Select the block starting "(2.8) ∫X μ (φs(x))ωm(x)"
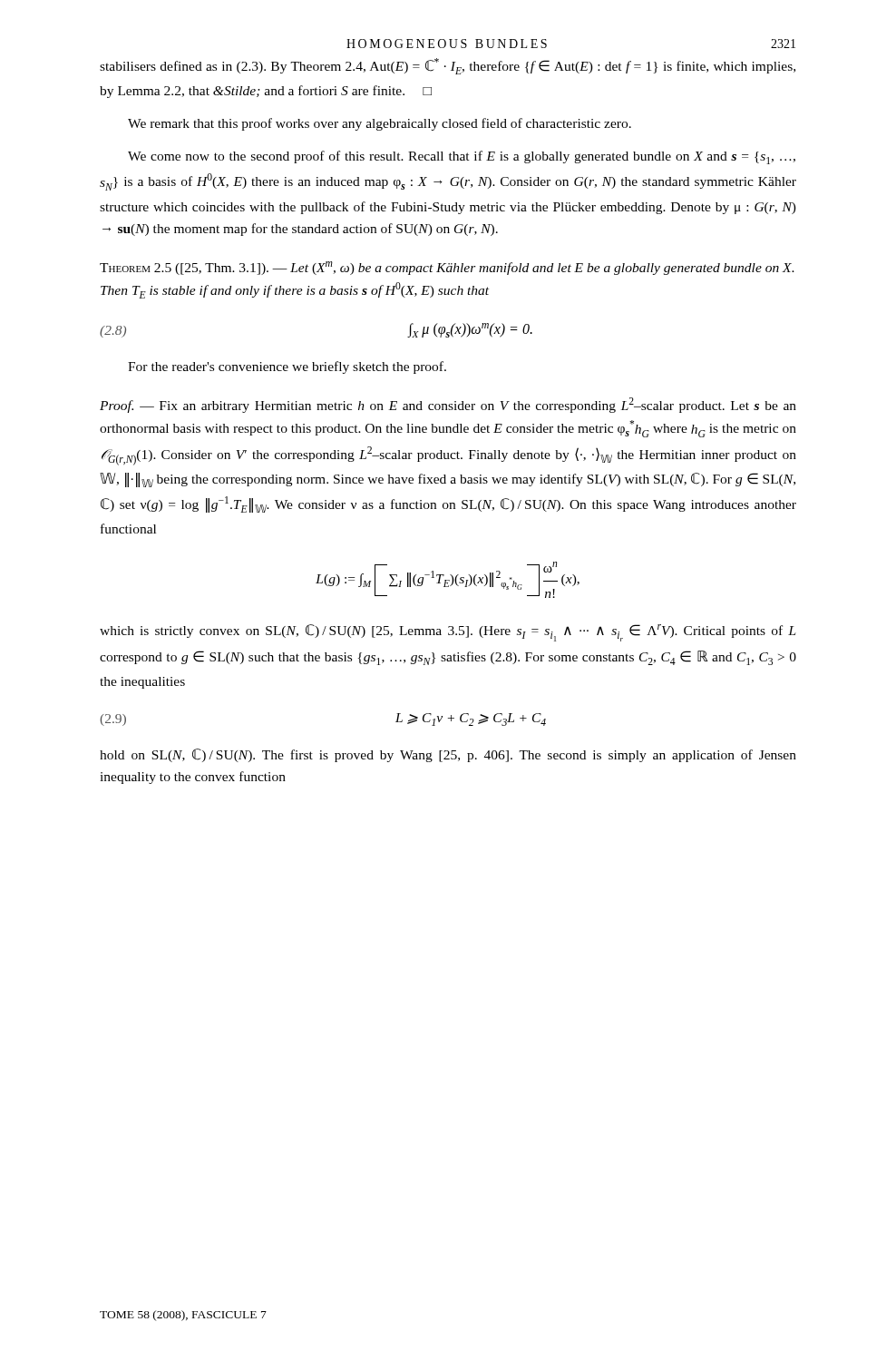Image resolution: width=896 pixels, height=1361 pixels. pyautogui.click(x=448, y=330)
